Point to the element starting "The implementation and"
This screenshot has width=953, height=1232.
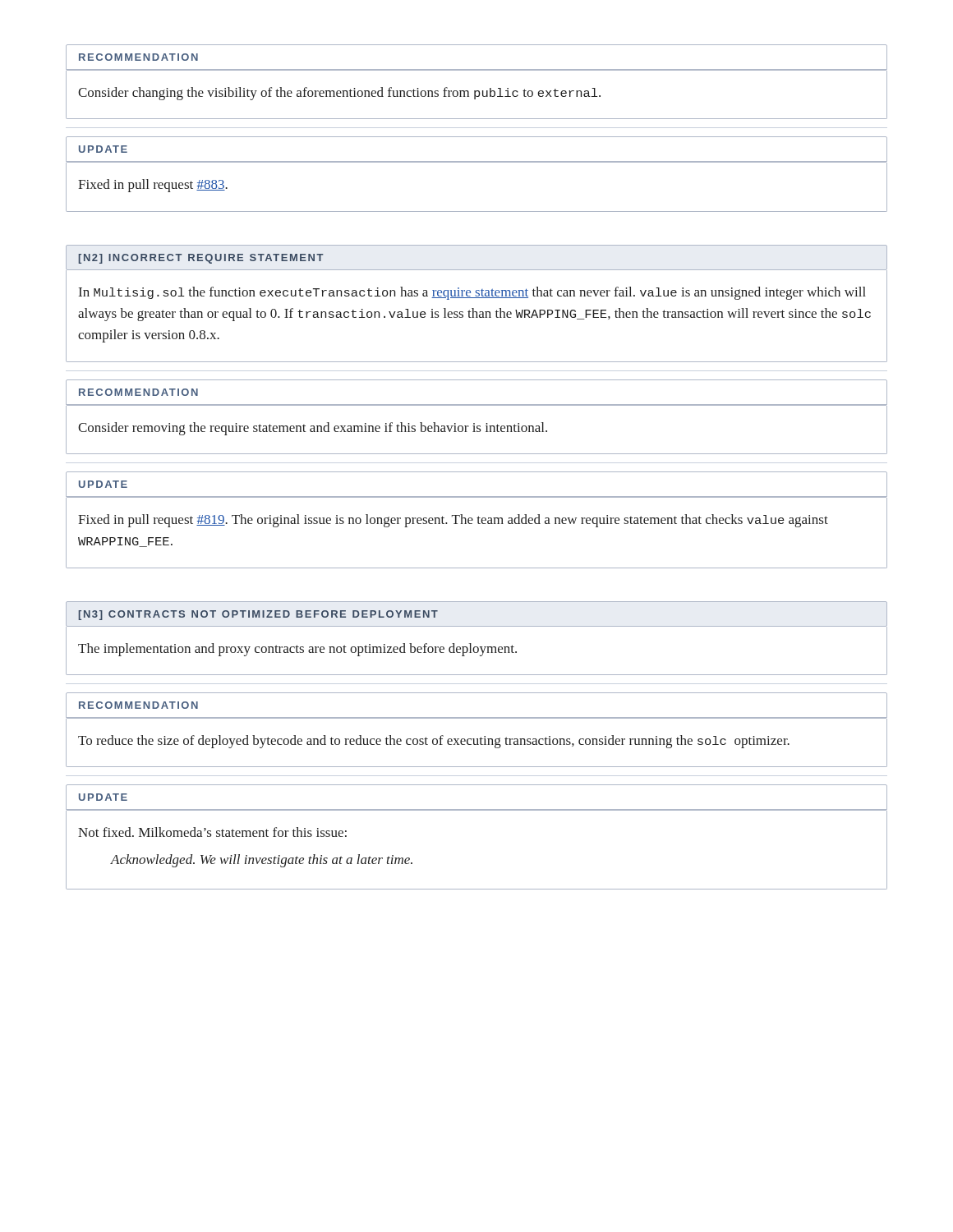[298, 648]
